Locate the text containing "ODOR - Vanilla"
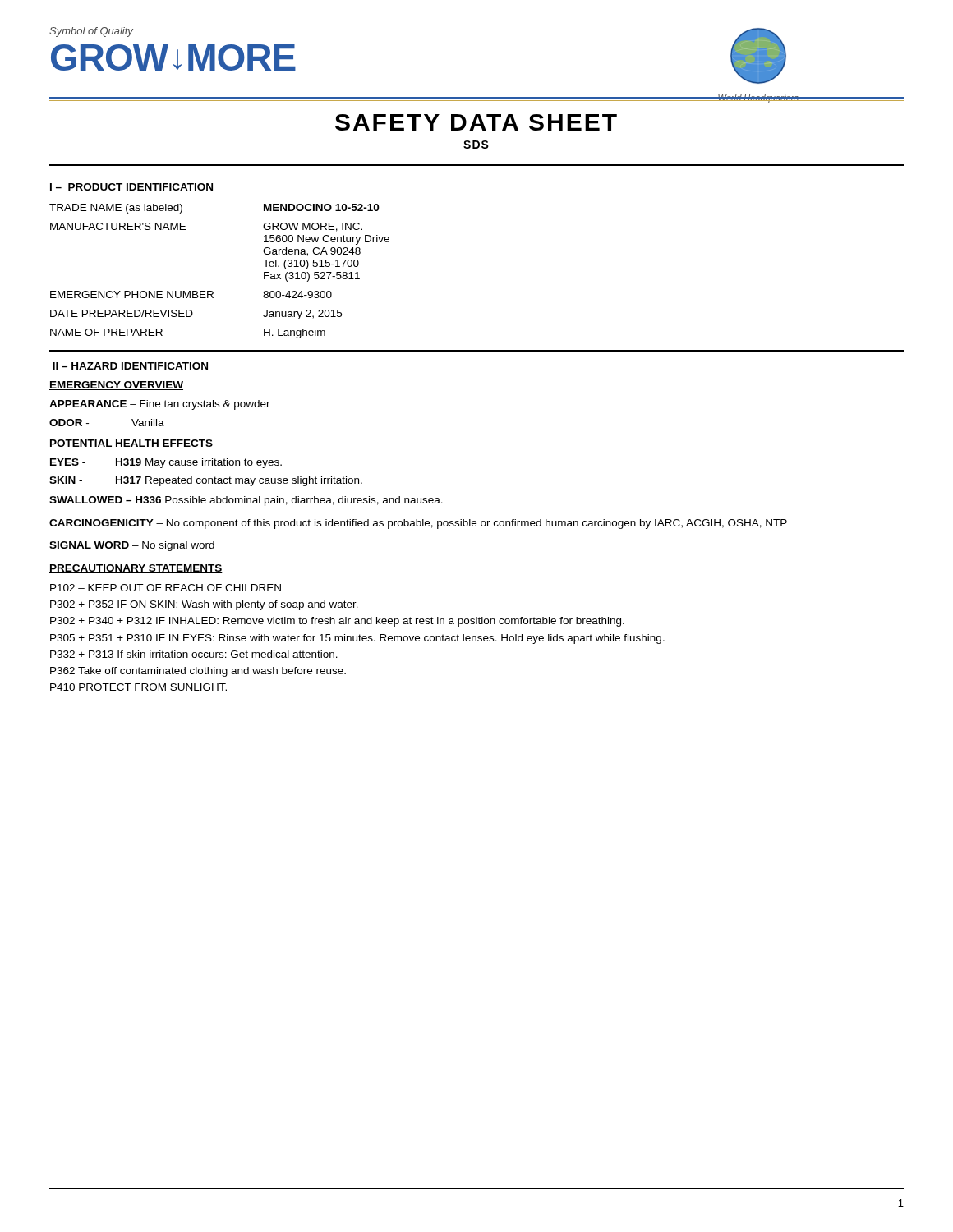The height and width of the screenshot is (1232, 953). [x=69, y=421]
